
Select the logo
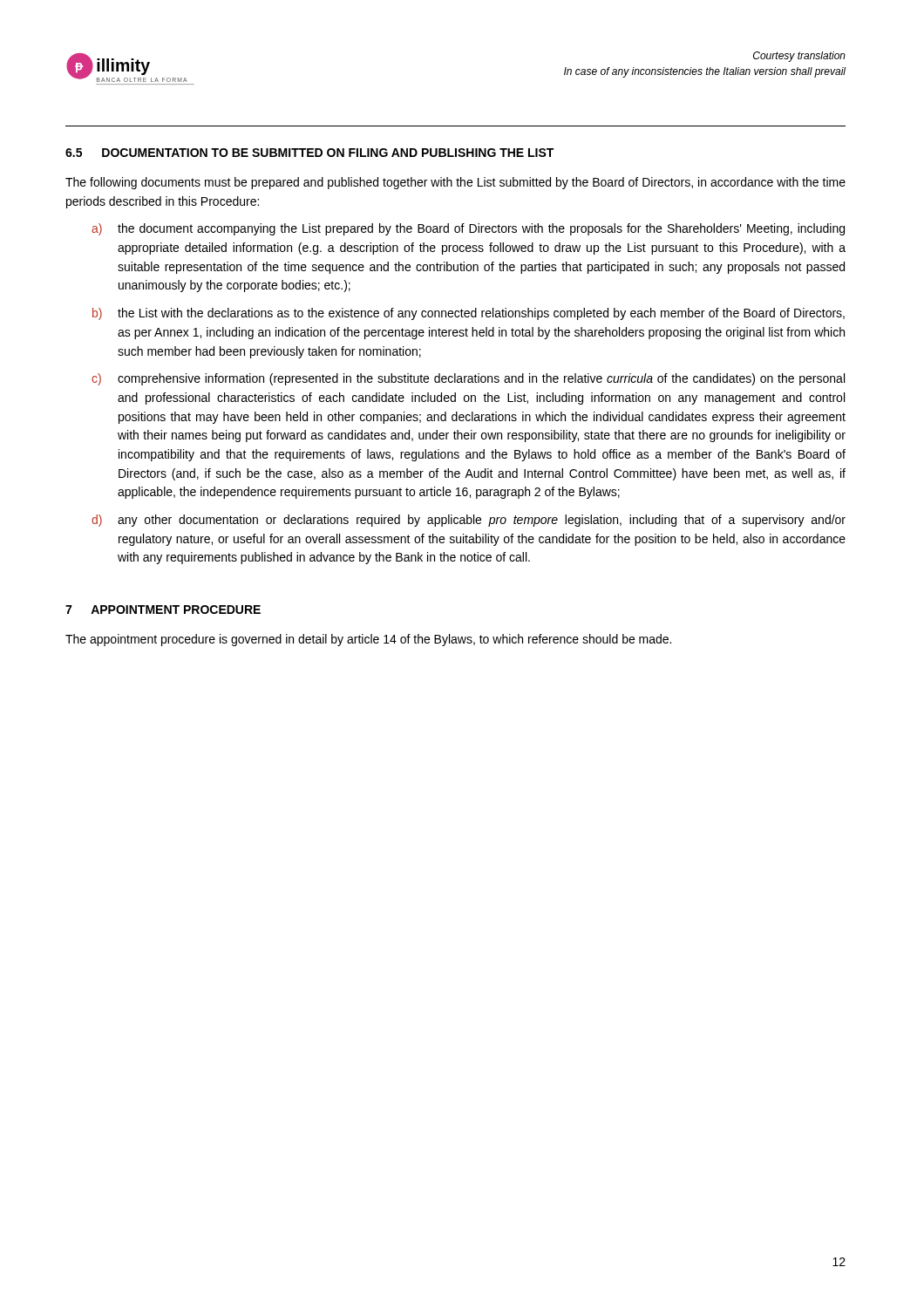point(131,73)
